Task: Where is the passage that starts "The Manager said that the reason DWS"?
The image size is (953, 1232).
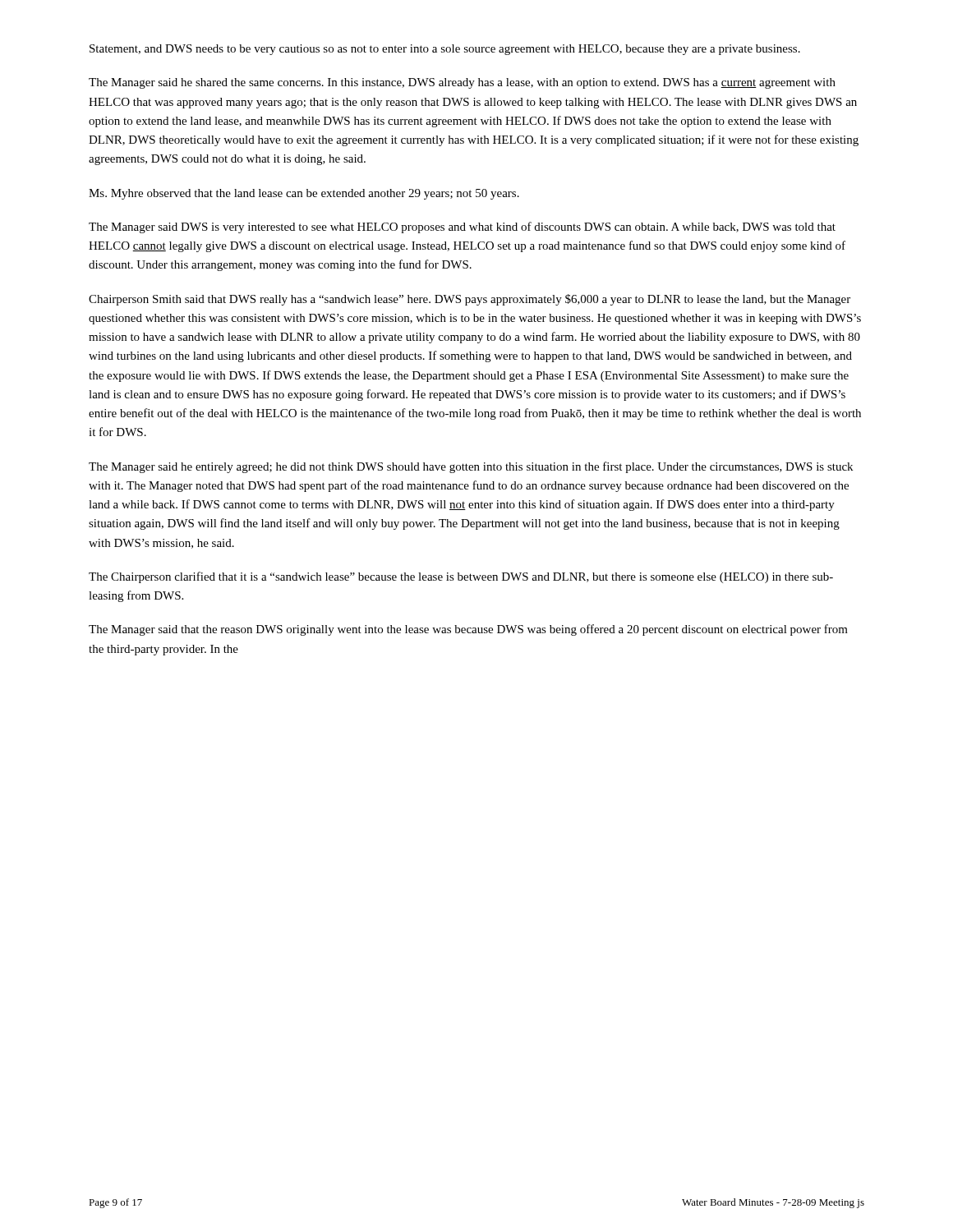Action: coord(468,639)
